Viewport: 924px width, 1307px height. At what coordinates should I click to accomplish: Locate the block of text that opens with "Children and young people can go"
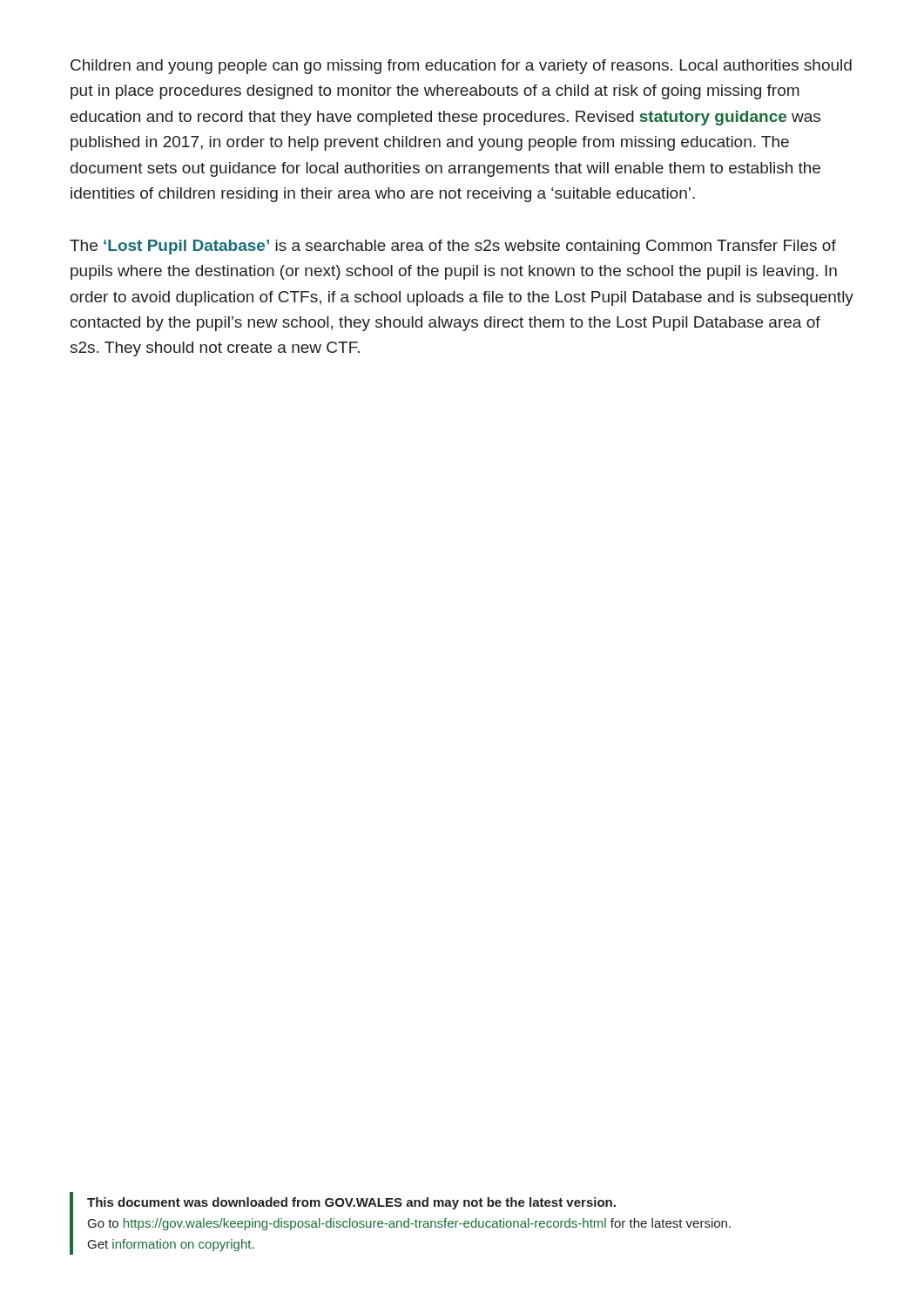[x=461, y=129]
